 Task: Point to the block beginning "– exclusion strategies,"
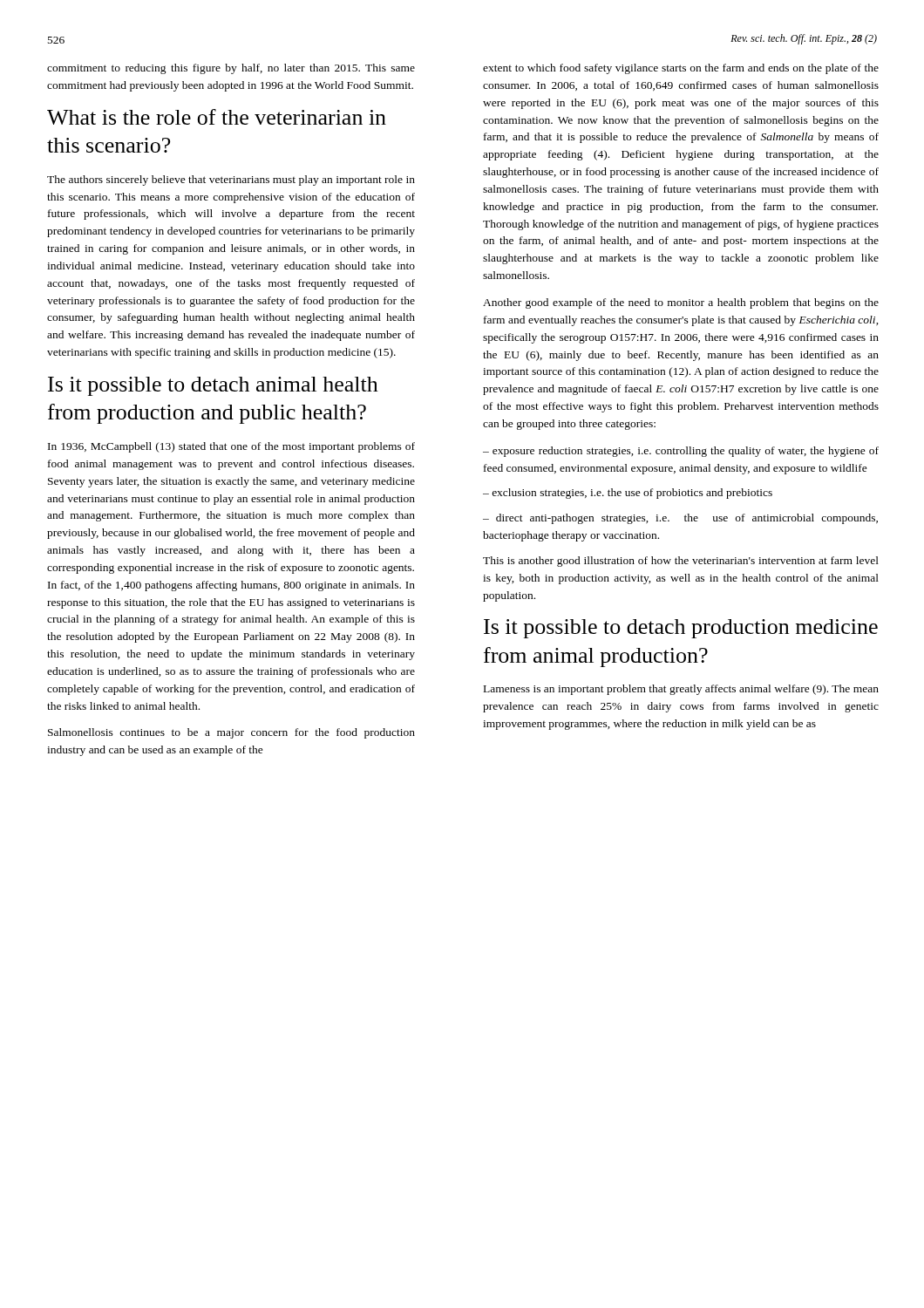[628, 493]
